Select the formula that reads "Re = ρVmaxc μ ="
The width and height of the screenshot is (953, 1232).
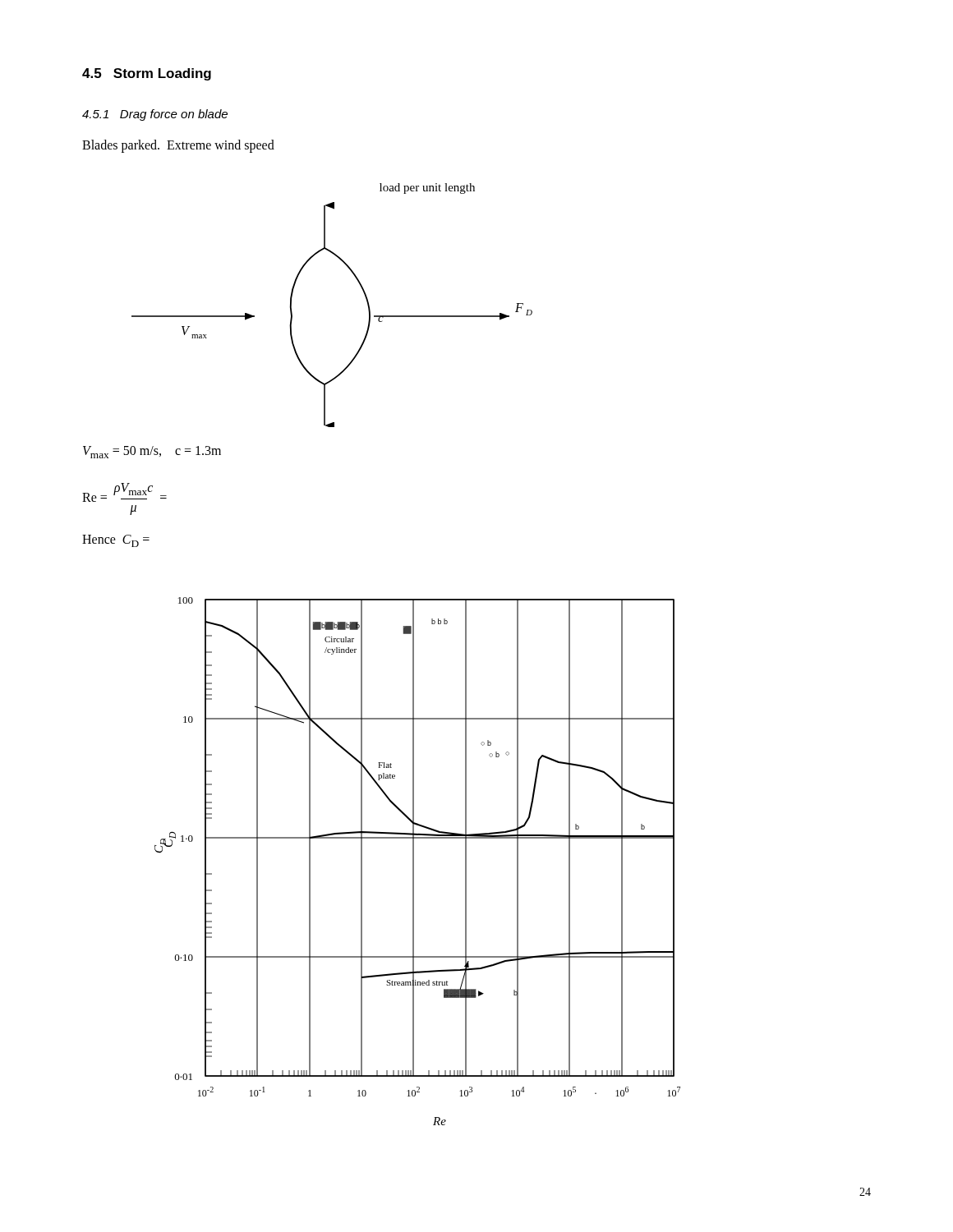point(125,497)
